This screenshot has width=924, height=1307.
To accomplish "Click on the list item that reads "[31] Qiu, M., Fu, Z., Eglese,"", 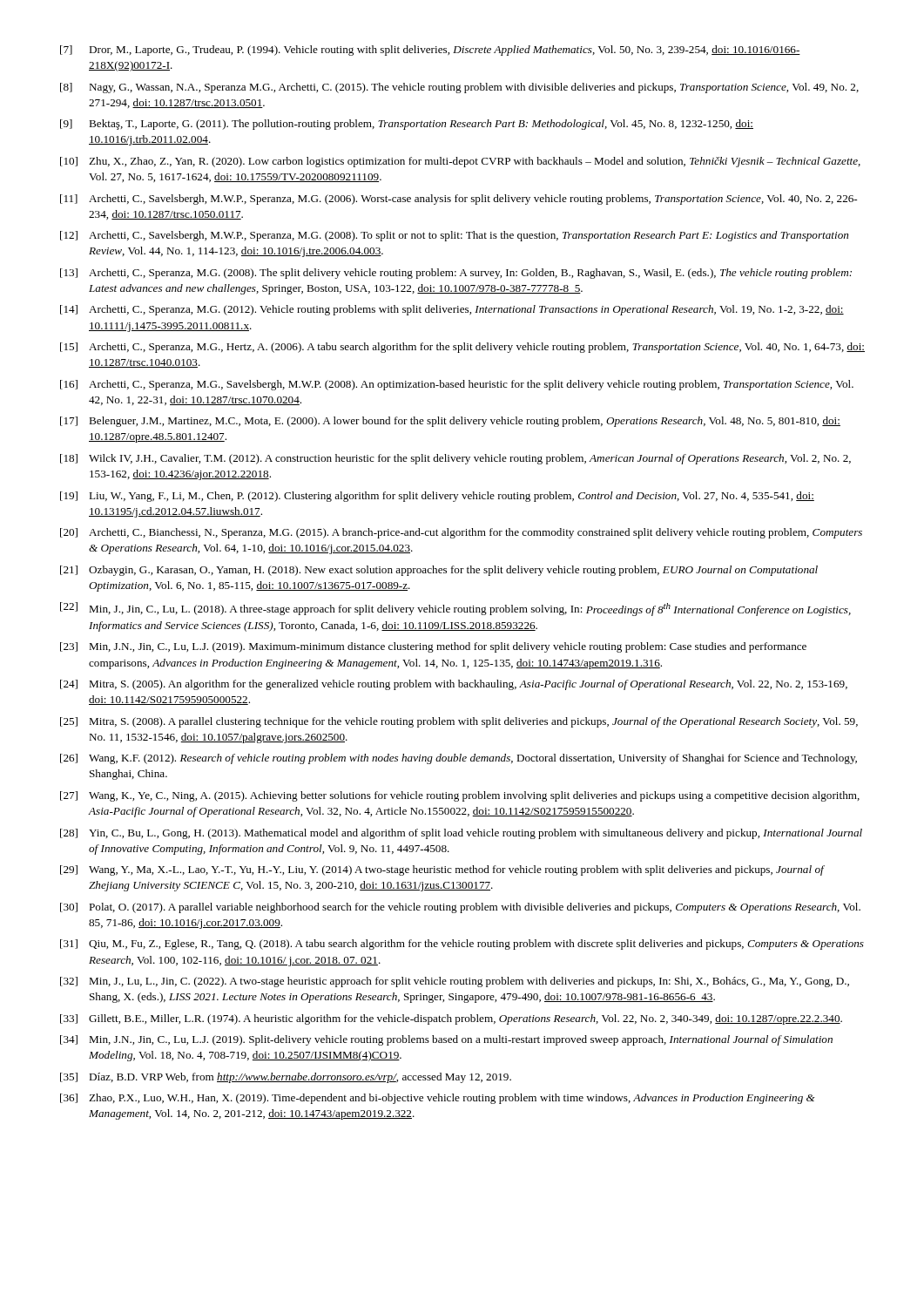I will click(462, 952).
